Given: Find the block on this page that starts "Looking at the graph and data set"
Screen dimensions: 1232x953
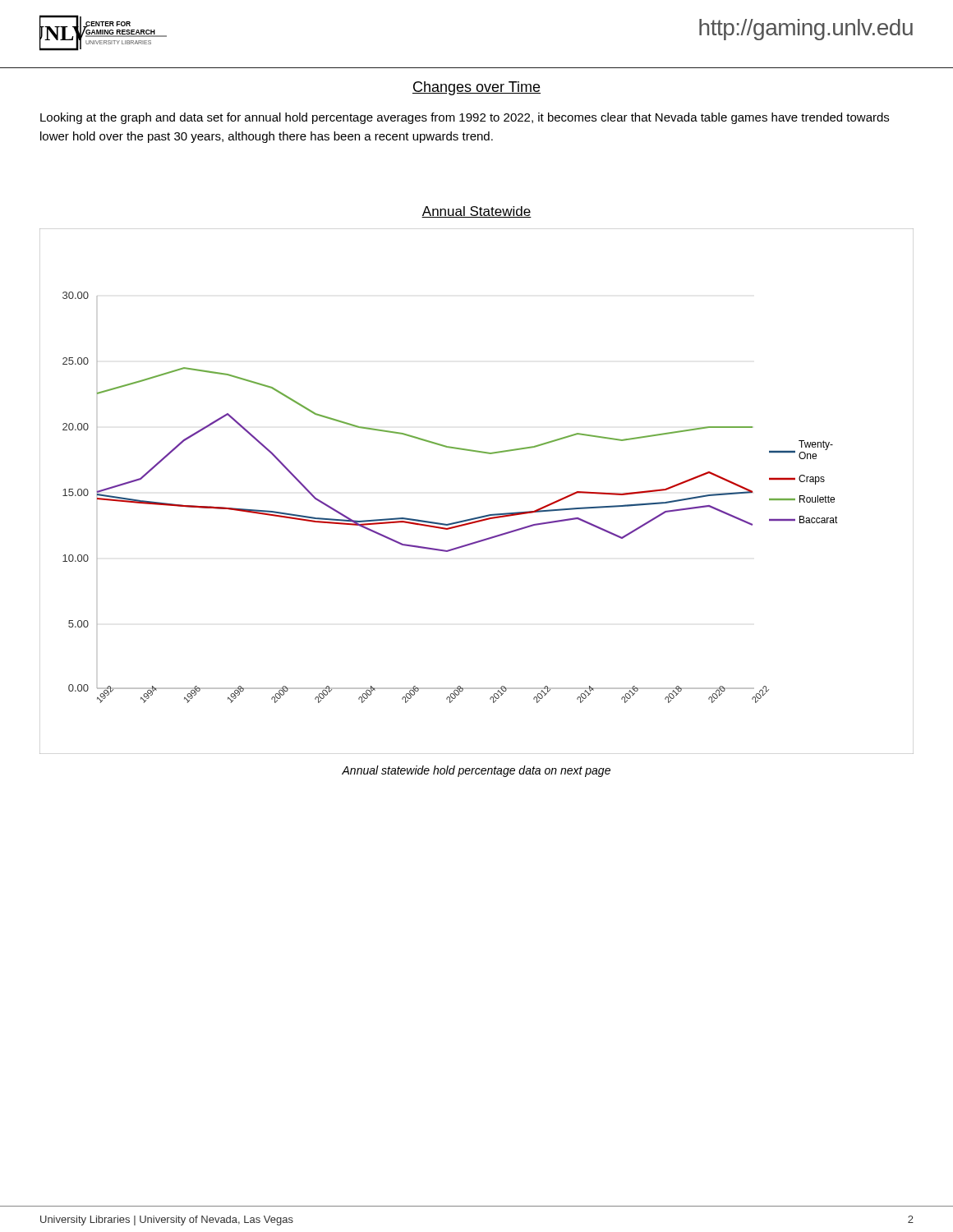Looking at the screenshot, I should click(x=465, y=126).
